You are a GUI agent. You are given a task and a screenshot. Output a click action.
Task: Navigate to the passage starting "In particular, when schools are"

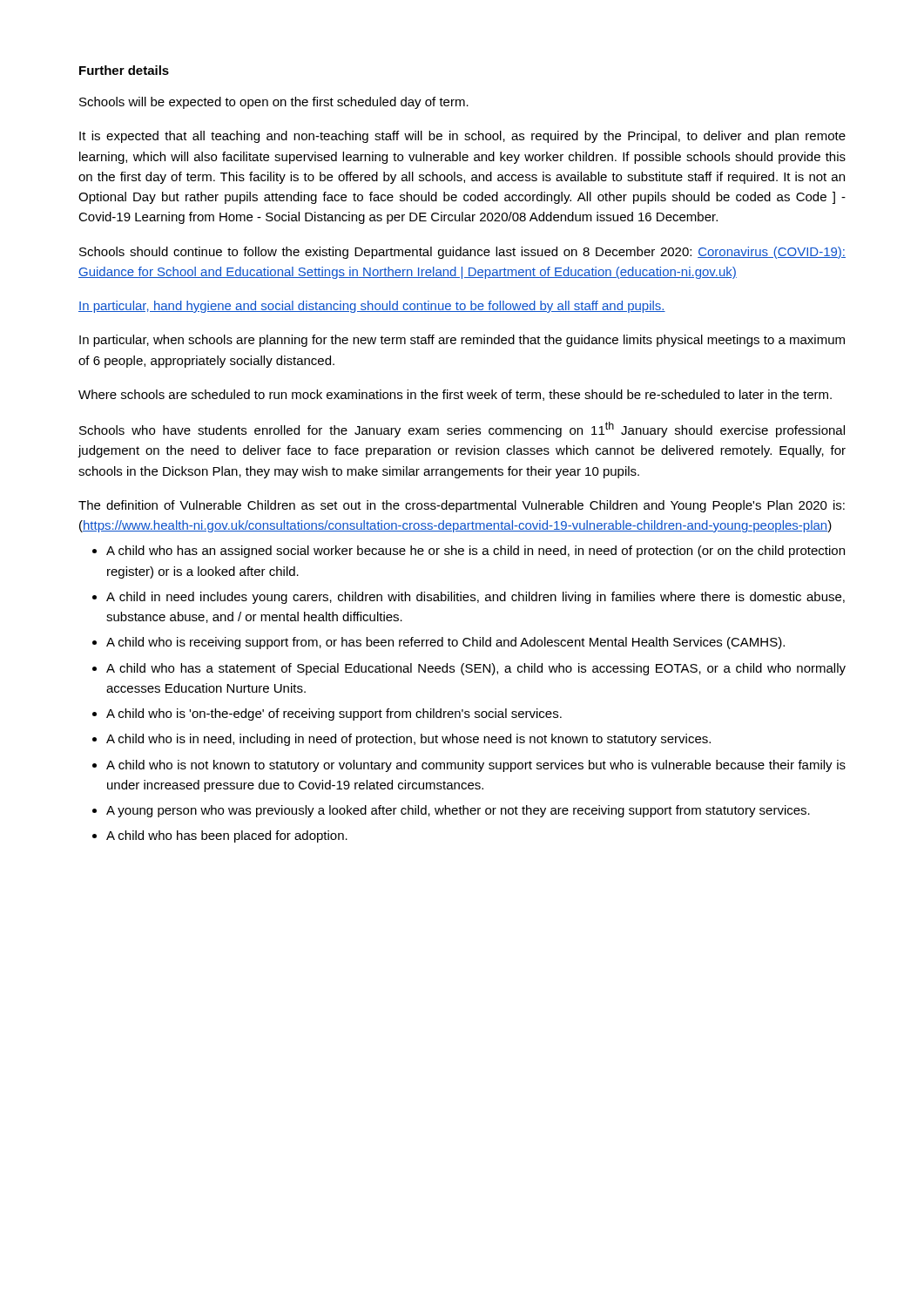462,350
